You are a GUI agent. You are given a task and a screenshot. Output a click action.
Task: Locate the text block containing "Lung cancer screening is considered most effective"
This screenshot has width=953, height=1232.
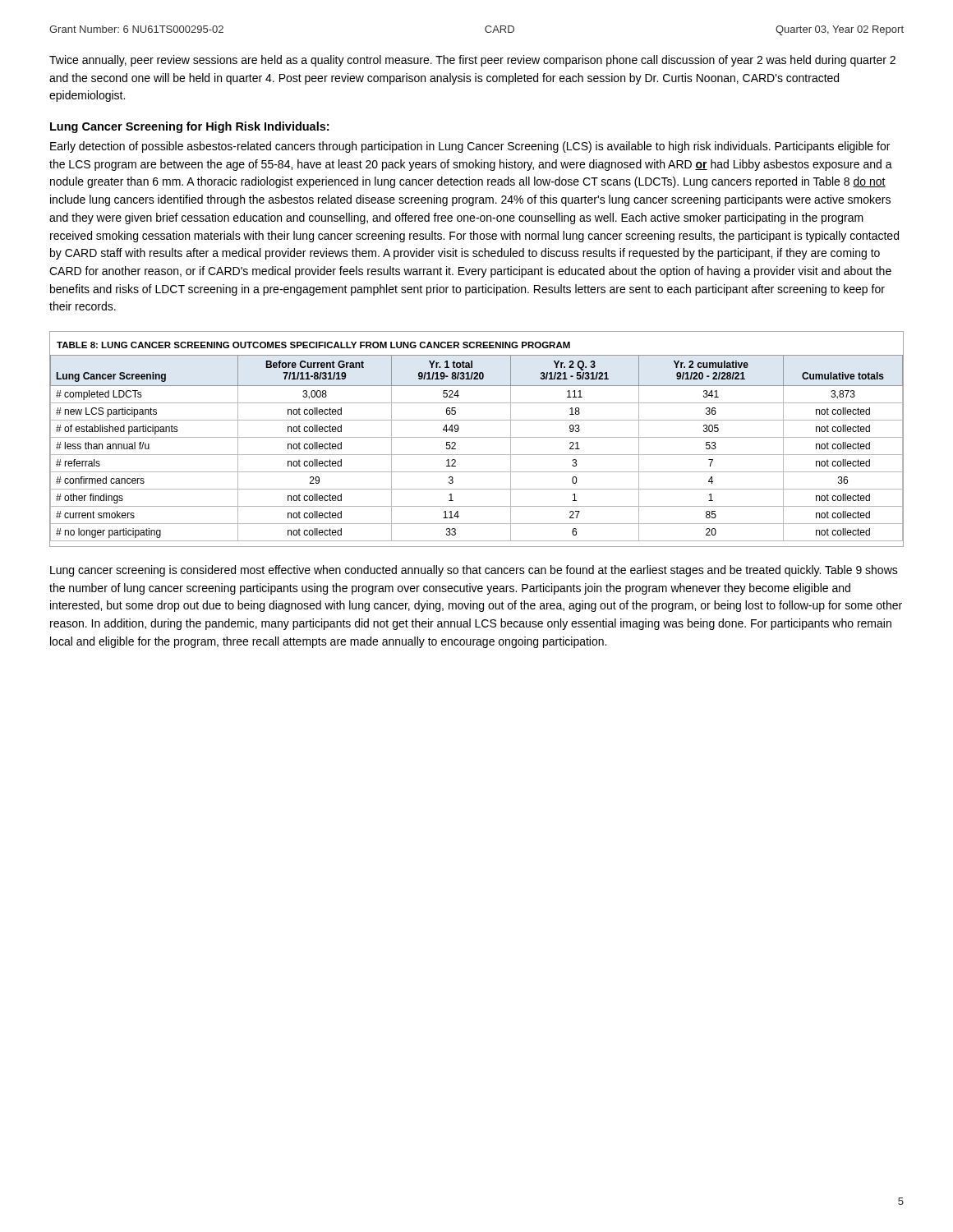point(476,606)
